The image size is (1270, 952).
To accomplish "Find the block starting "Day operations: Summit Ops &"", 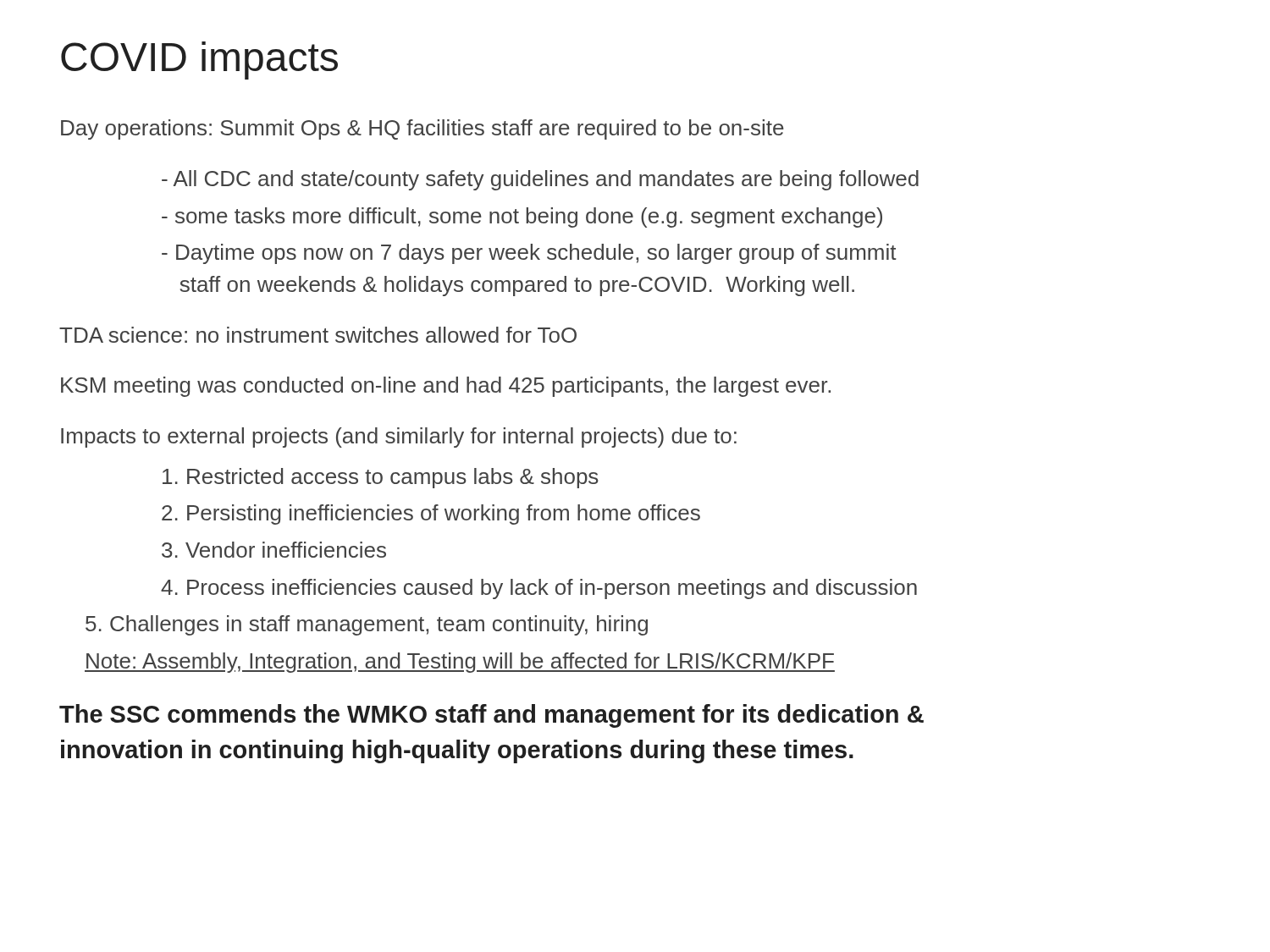I will tap(422, 128).
